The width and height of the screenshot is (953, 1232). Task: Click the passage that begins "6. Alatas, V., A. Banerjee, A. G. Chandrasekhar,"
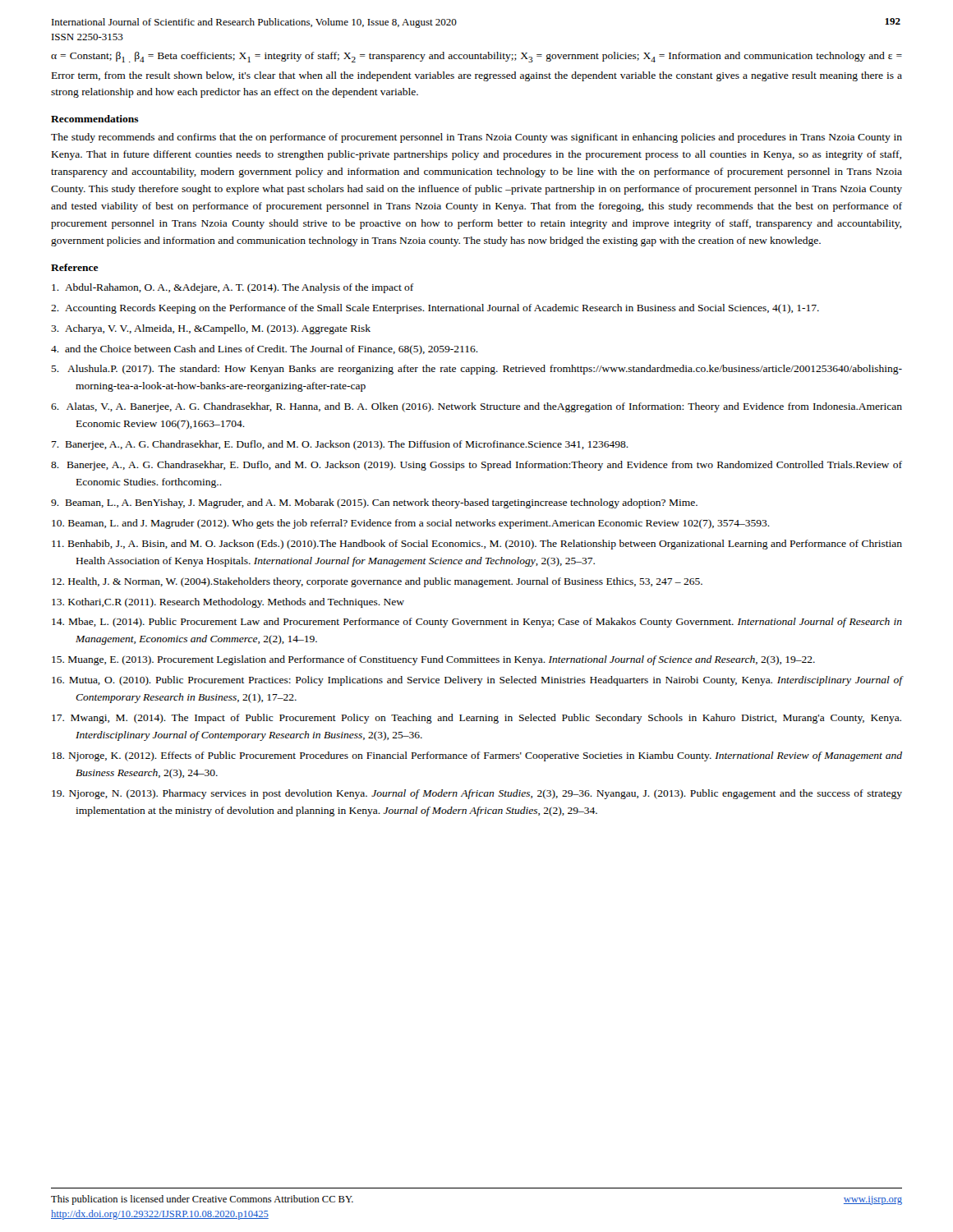point(476,415)
